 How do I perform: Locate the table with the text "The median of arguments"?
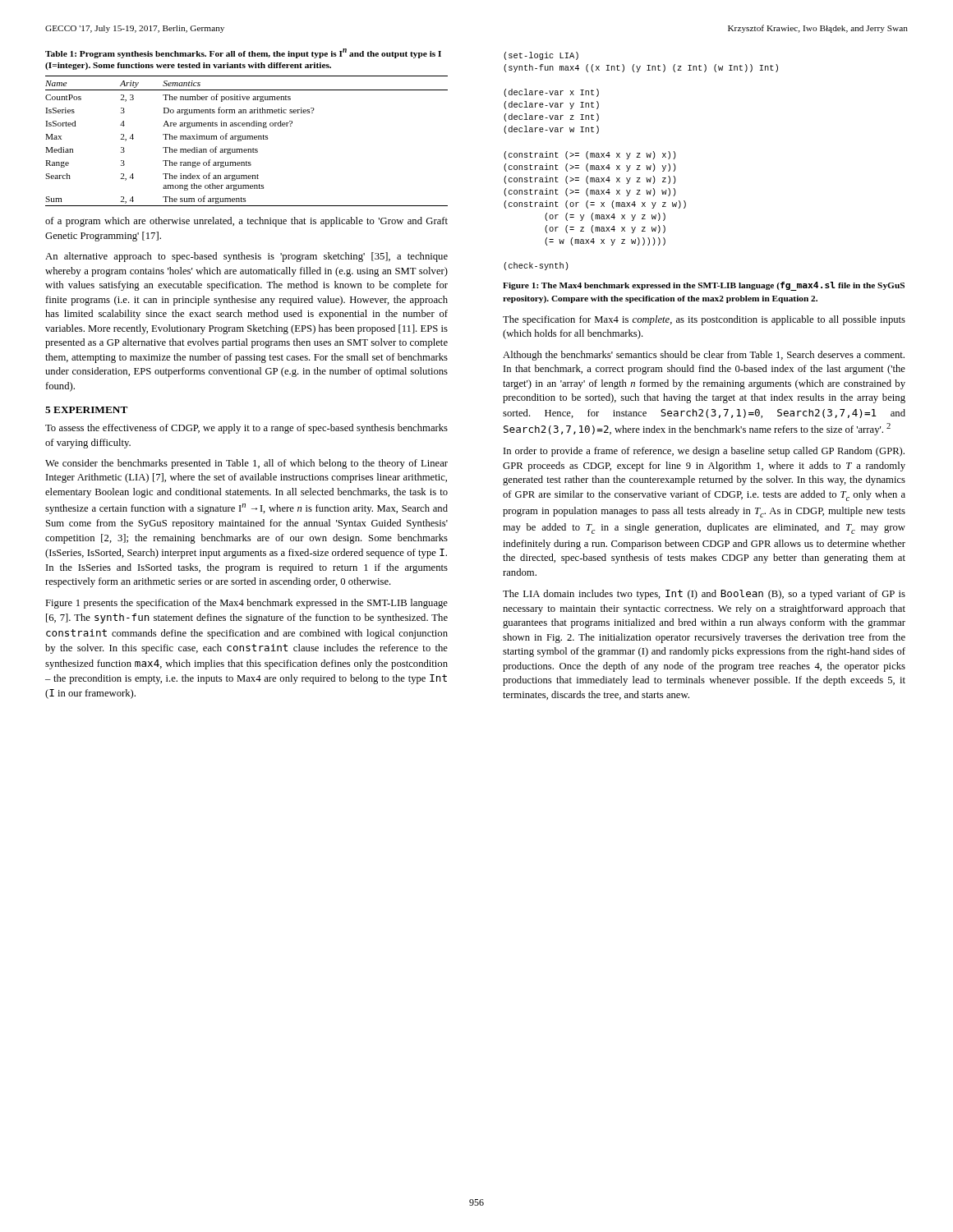[246, 141]
